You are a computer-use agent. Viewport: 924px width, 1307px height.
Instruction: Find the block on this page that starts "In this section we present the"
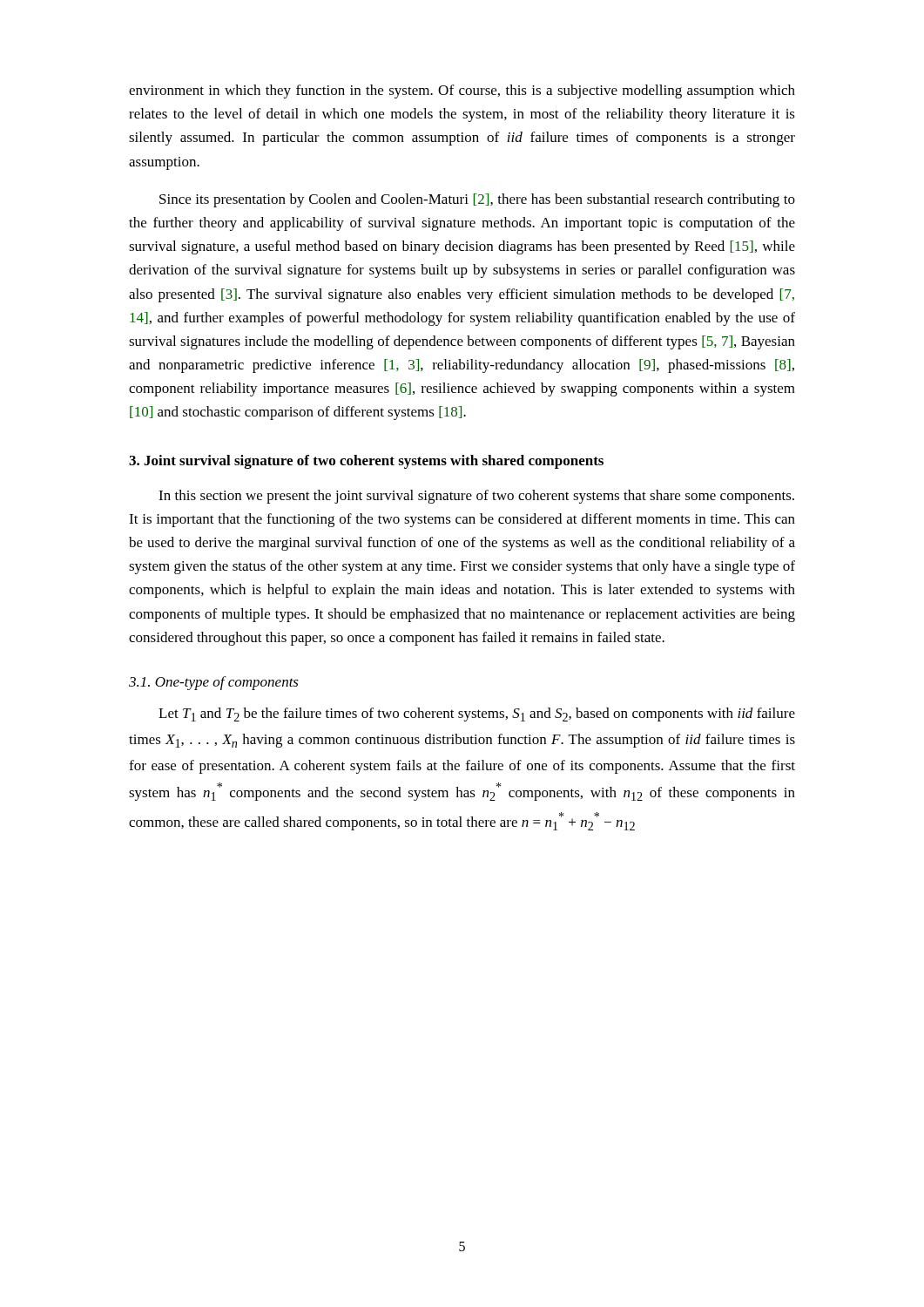(462, 566)
